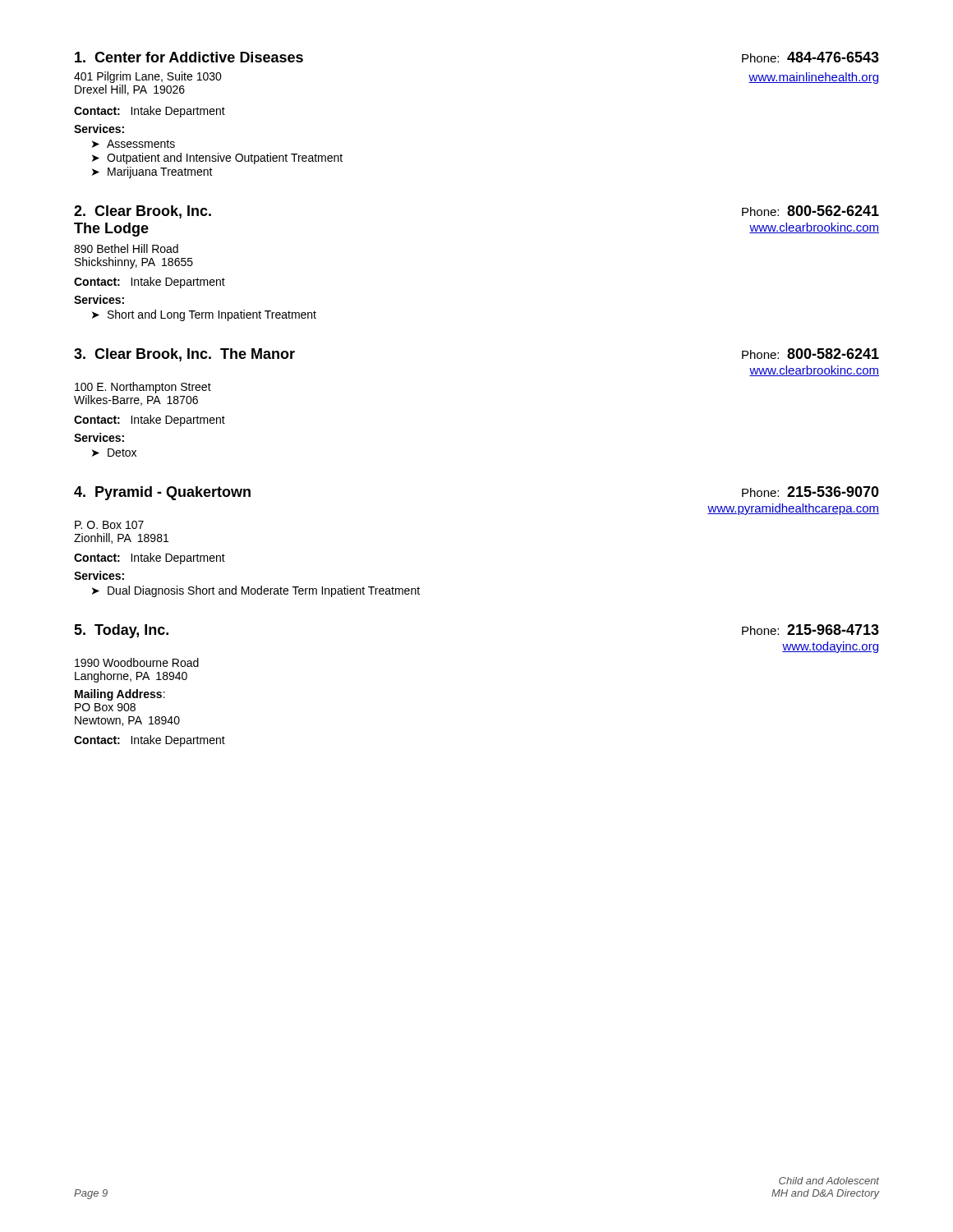Find the region starting "➤ Dual Diagnosis Short and Moderate"
Viewport: 953px width, 1232px height.
(x=255, y=591)
